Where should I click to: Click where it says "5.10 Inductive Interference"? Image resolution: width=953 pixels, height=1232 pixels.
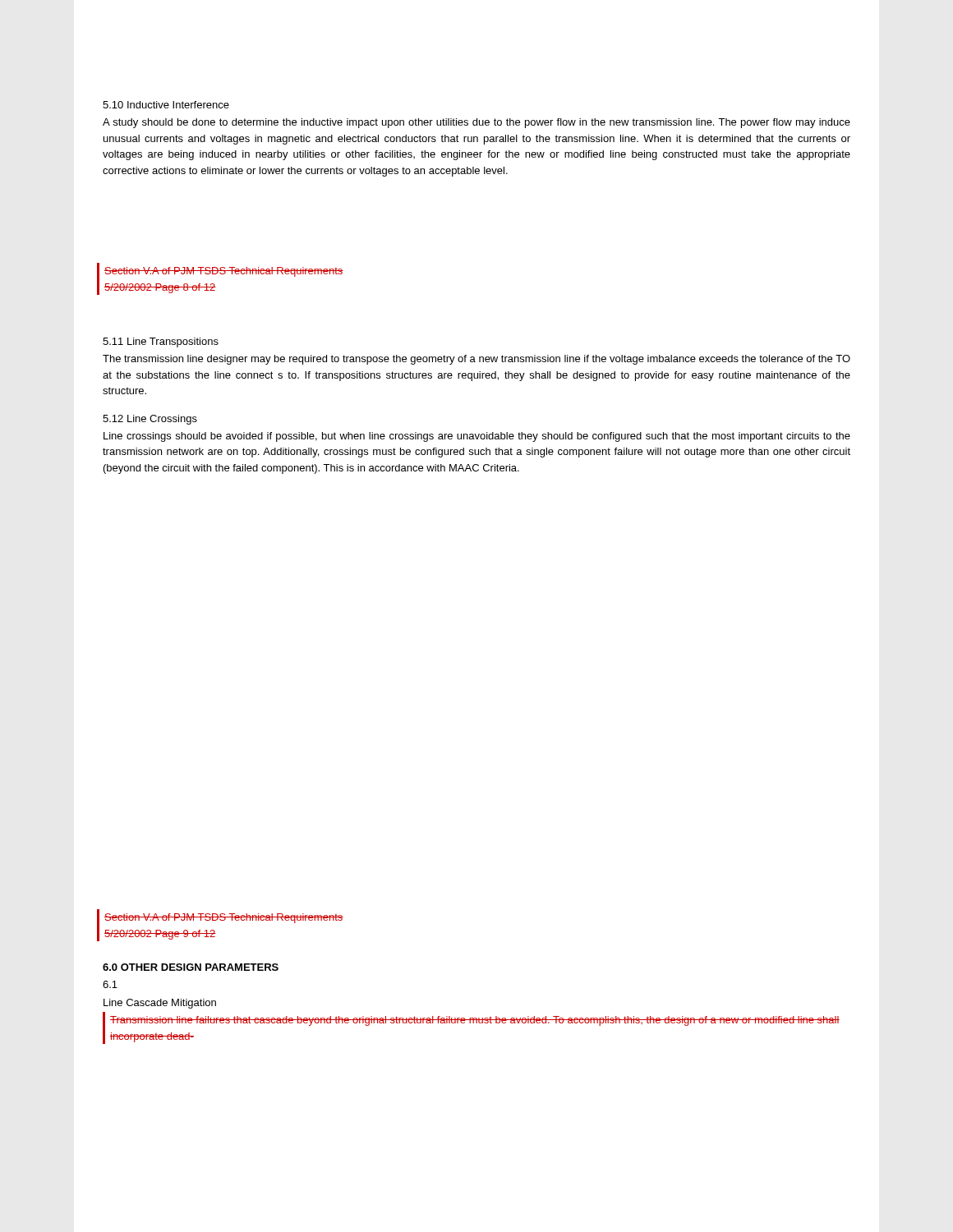click(166, 105)
